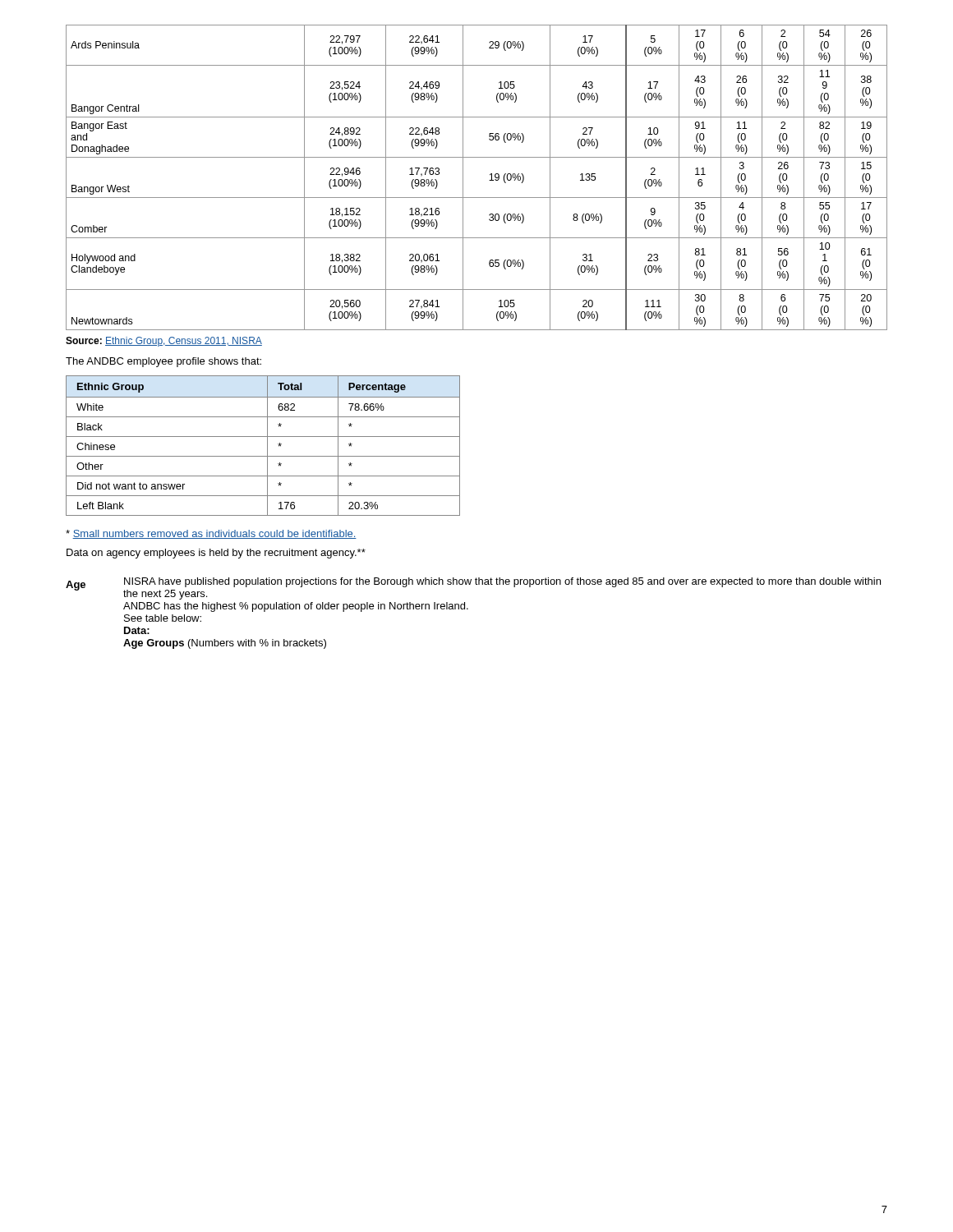Locate the block of text that opens with "Data on agency employees"
The height and width of the screenshot is (1232, 953).
click(x=216, y=552)
